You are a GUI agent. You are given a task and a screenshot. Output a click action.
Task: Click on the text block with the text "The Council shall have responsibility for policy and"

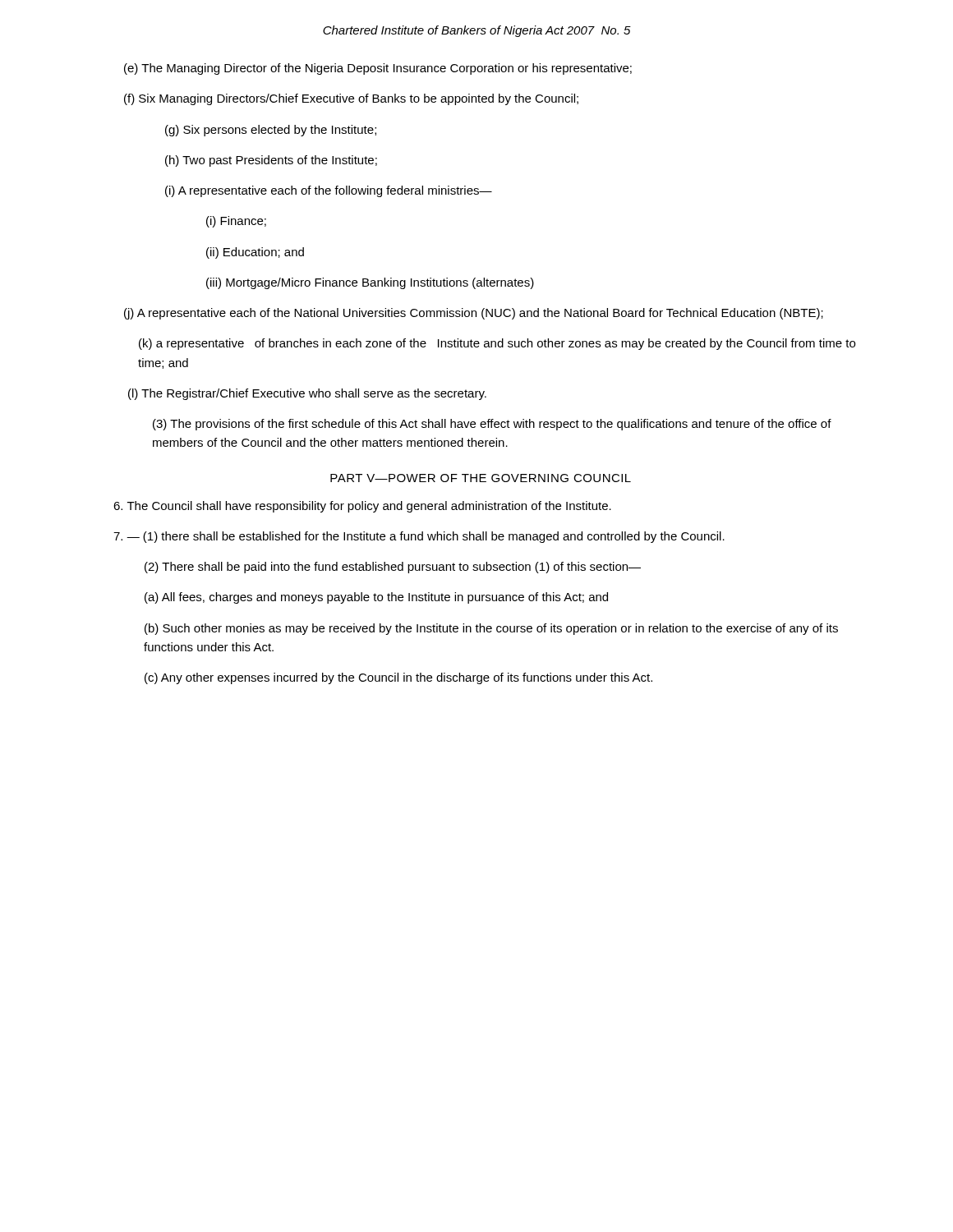click(363, 505)
